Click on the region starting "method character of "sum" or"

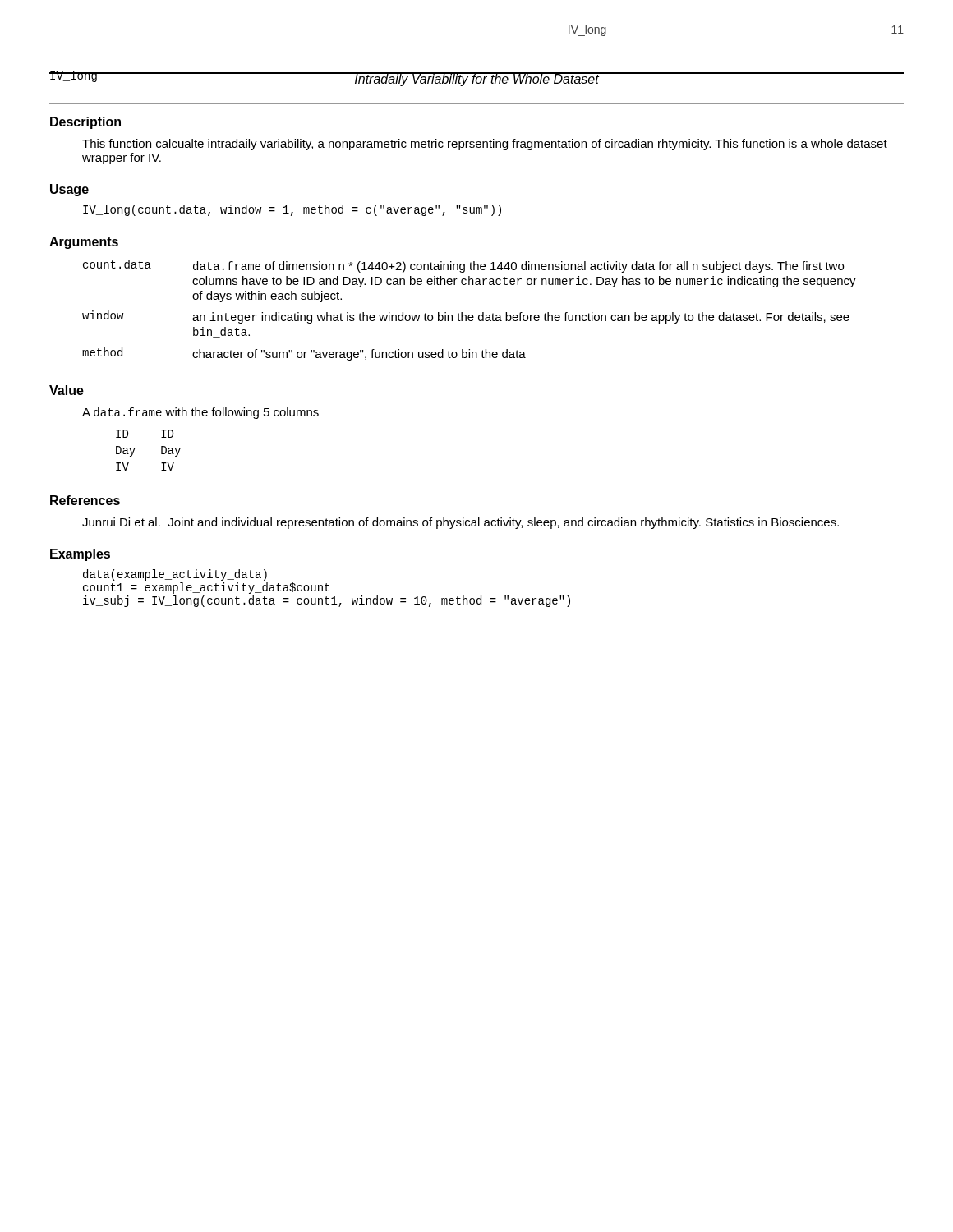tap(476, 355)
